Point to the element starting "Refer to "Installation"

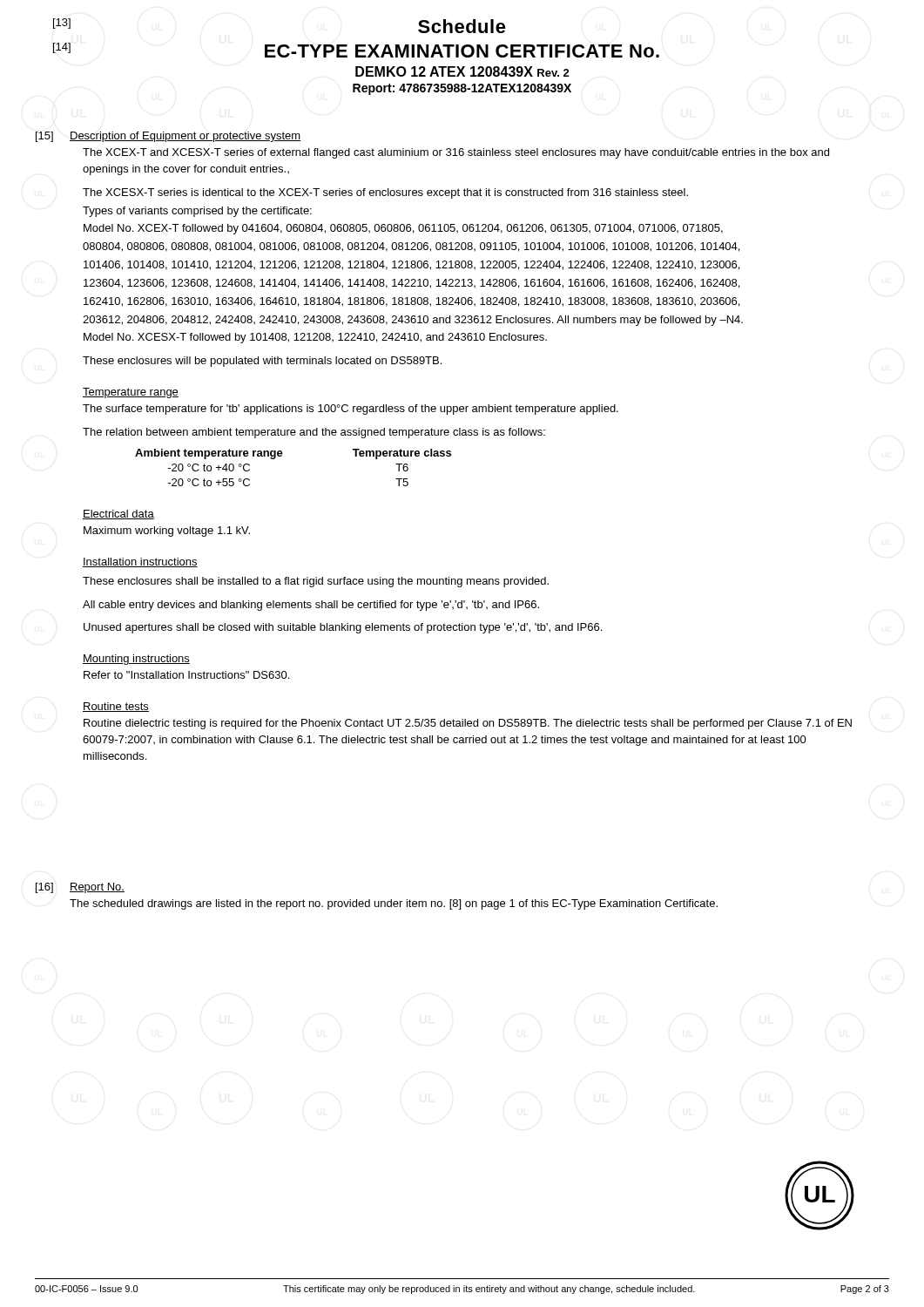186,675
